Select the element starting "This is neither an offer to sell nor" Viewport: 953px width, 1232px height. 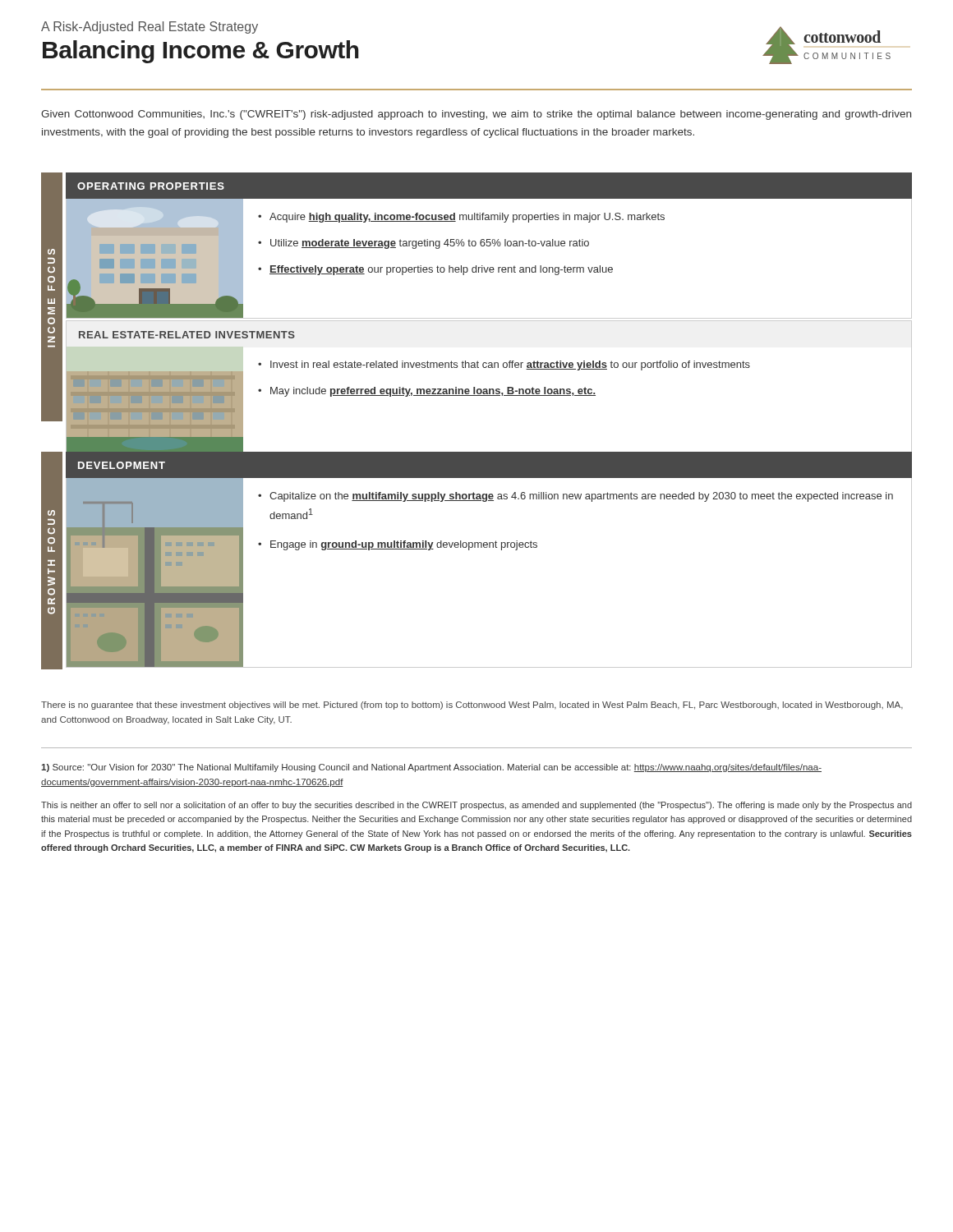(x=476, y=826)
